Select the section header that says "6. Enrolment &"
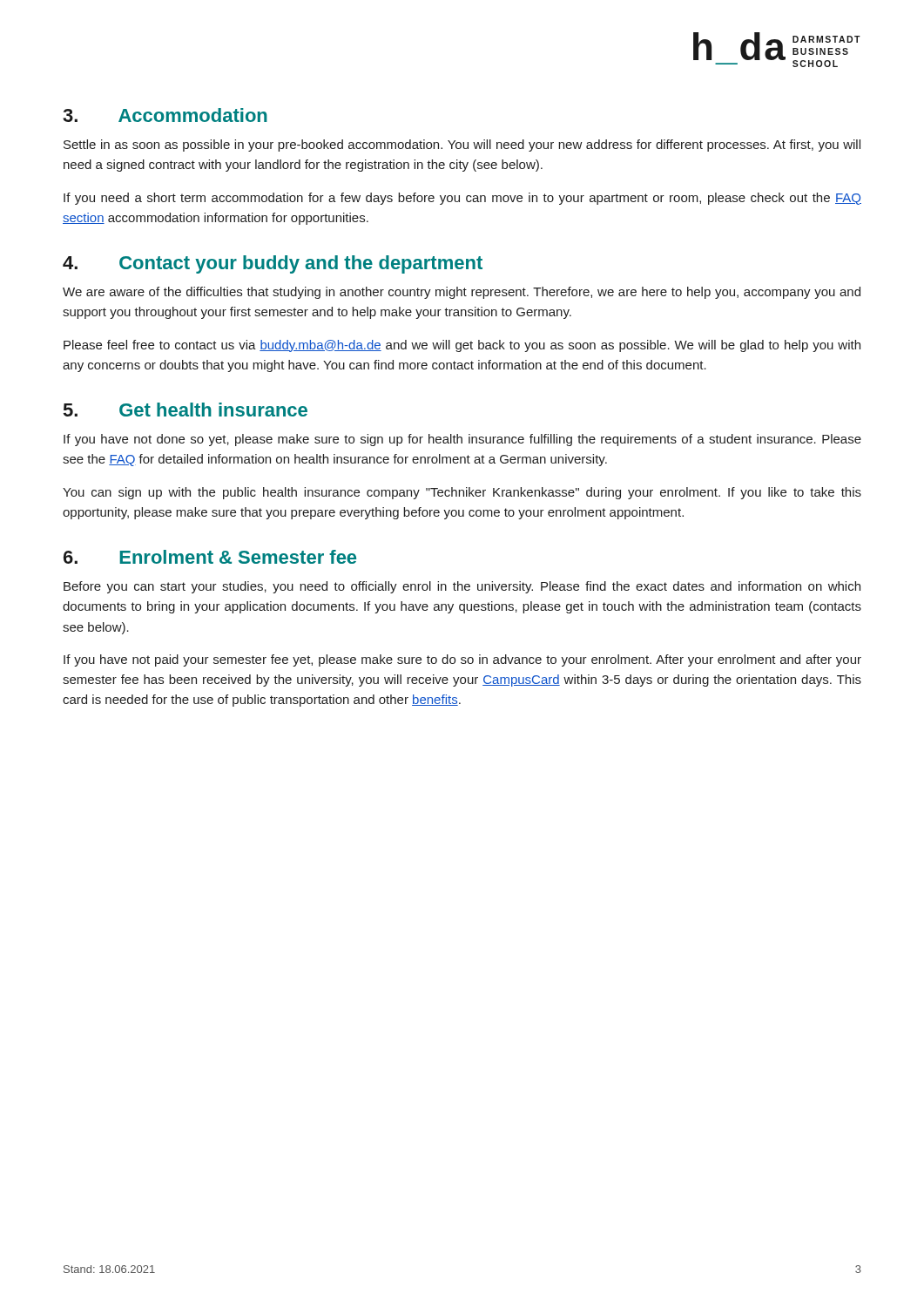The width and height of the screenshot is (924, 1307). click(210, 558)
